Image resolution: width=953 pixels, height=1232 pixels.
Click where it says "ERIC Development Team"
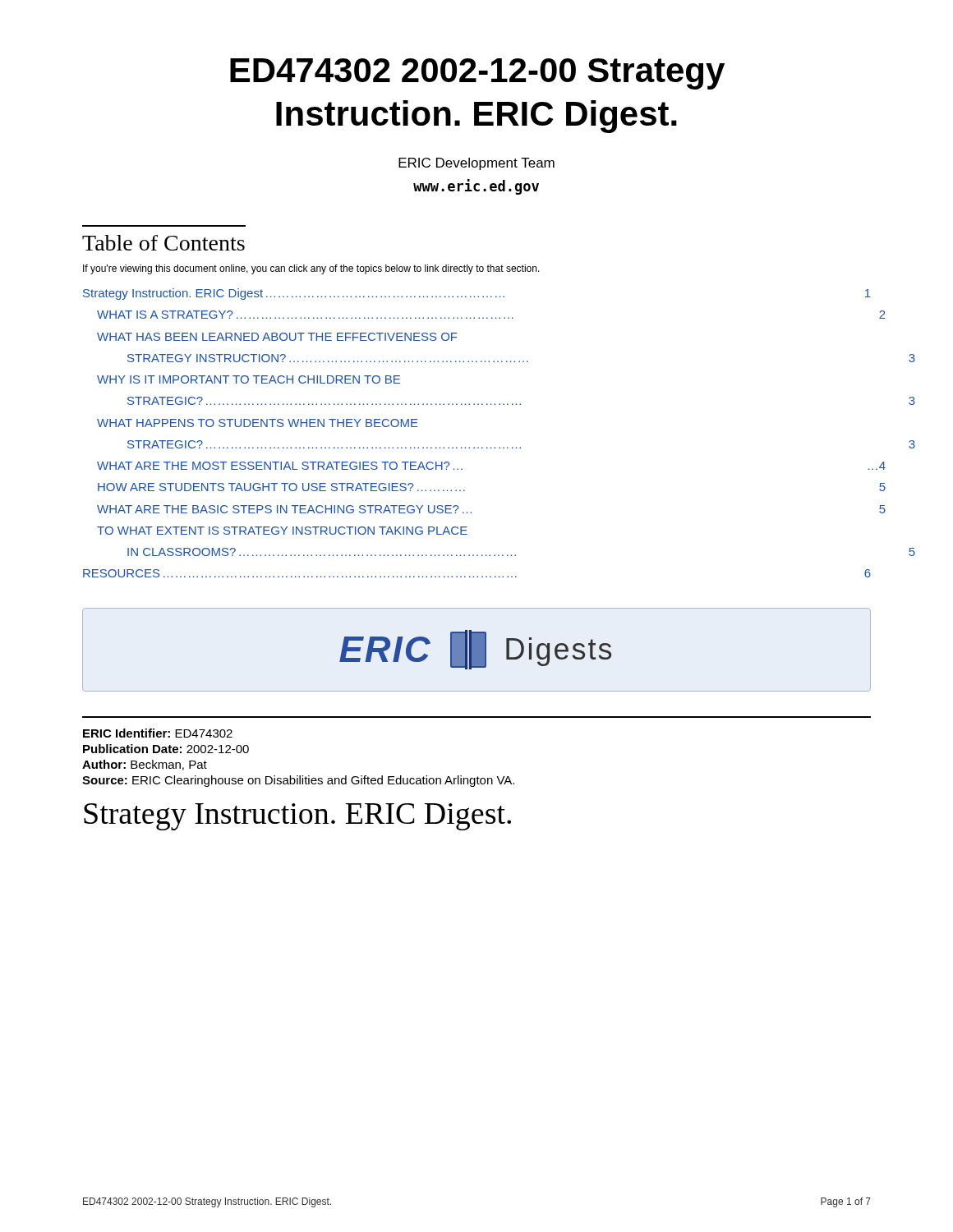[476, 163]
